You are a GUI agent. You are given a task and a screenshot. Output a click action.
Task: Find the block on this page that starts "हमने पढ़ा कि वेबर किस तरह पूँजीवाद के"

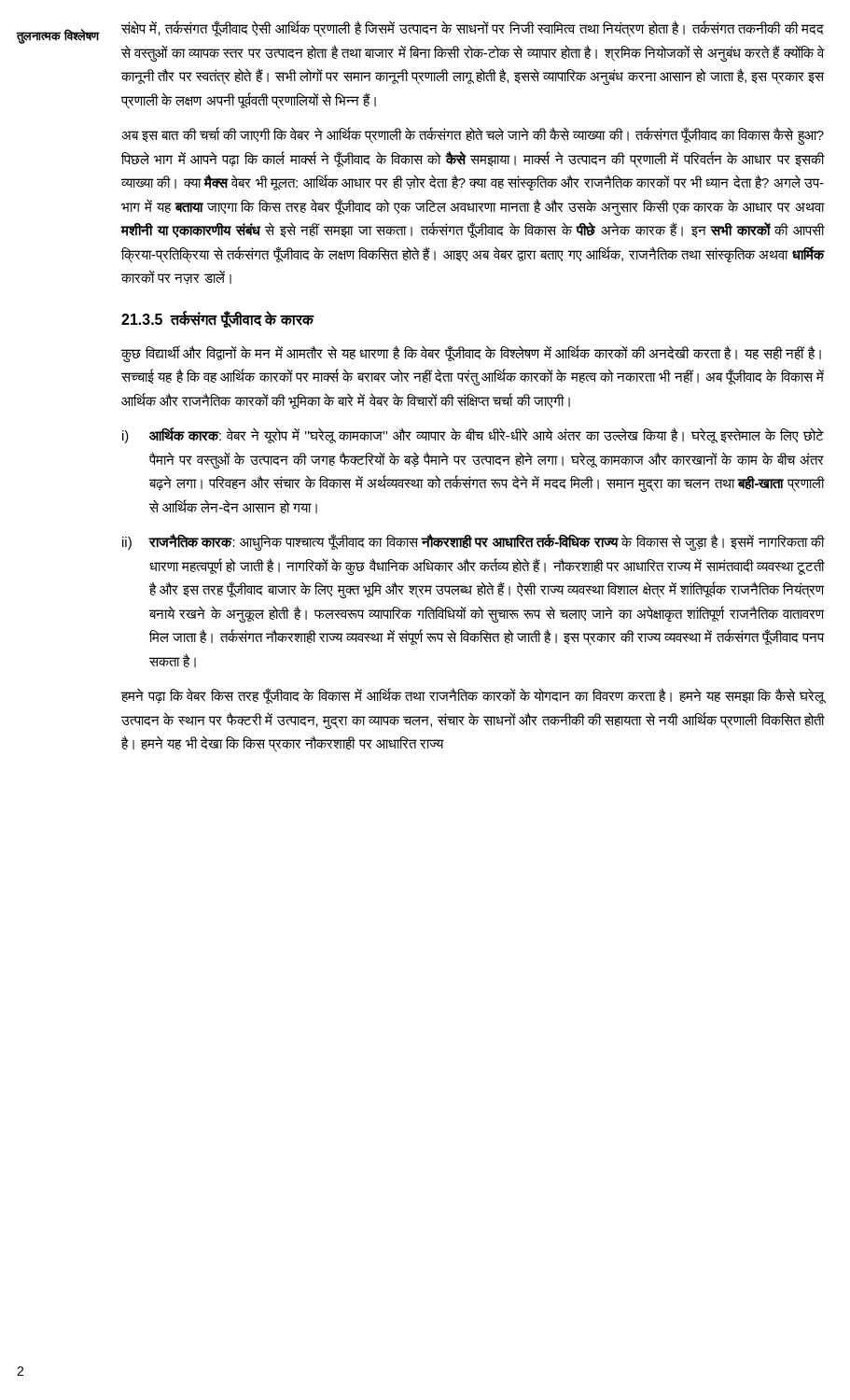tap(473, 720)
